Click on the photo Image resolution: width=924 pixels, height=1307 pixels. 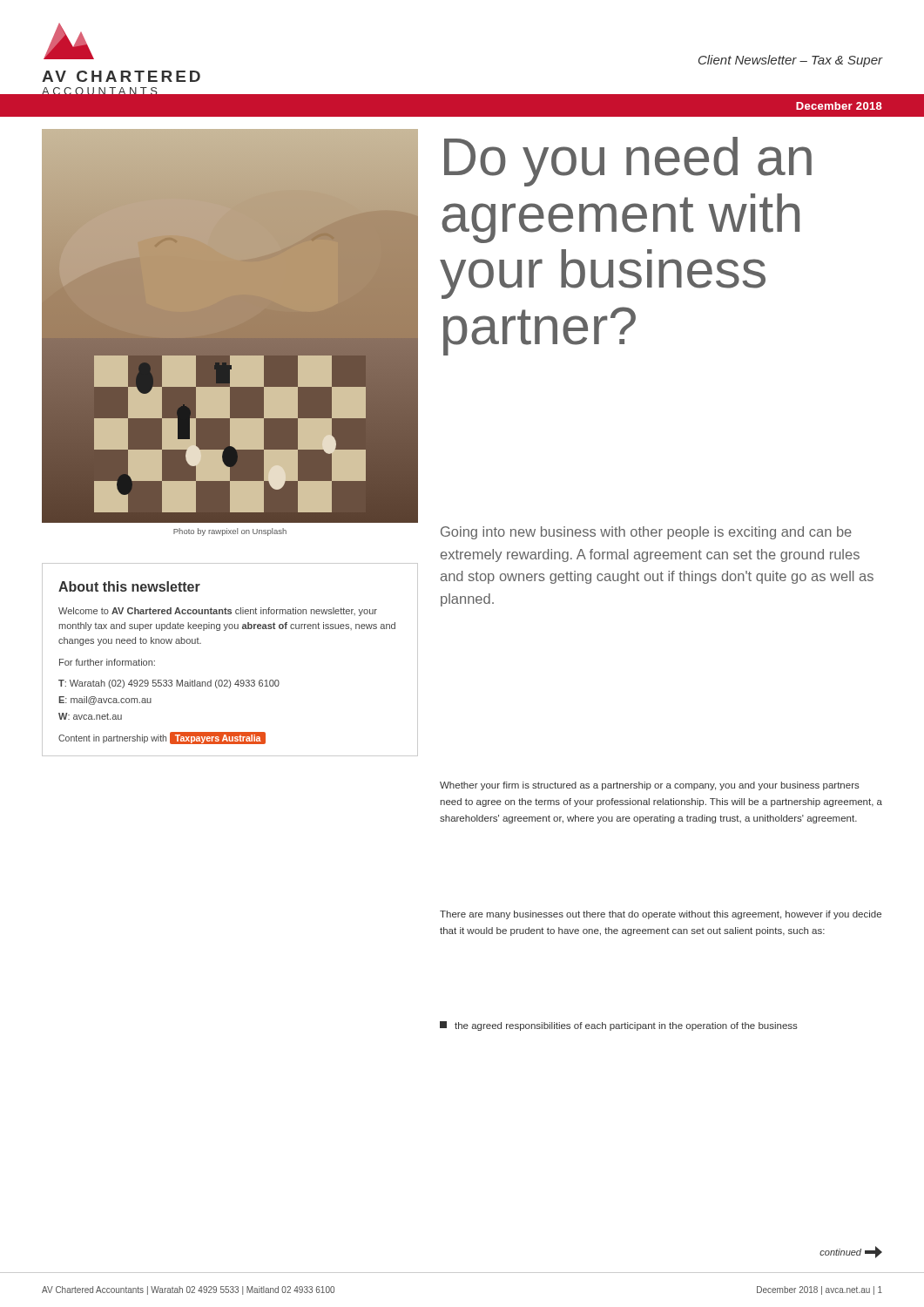[x=230, y=326]
